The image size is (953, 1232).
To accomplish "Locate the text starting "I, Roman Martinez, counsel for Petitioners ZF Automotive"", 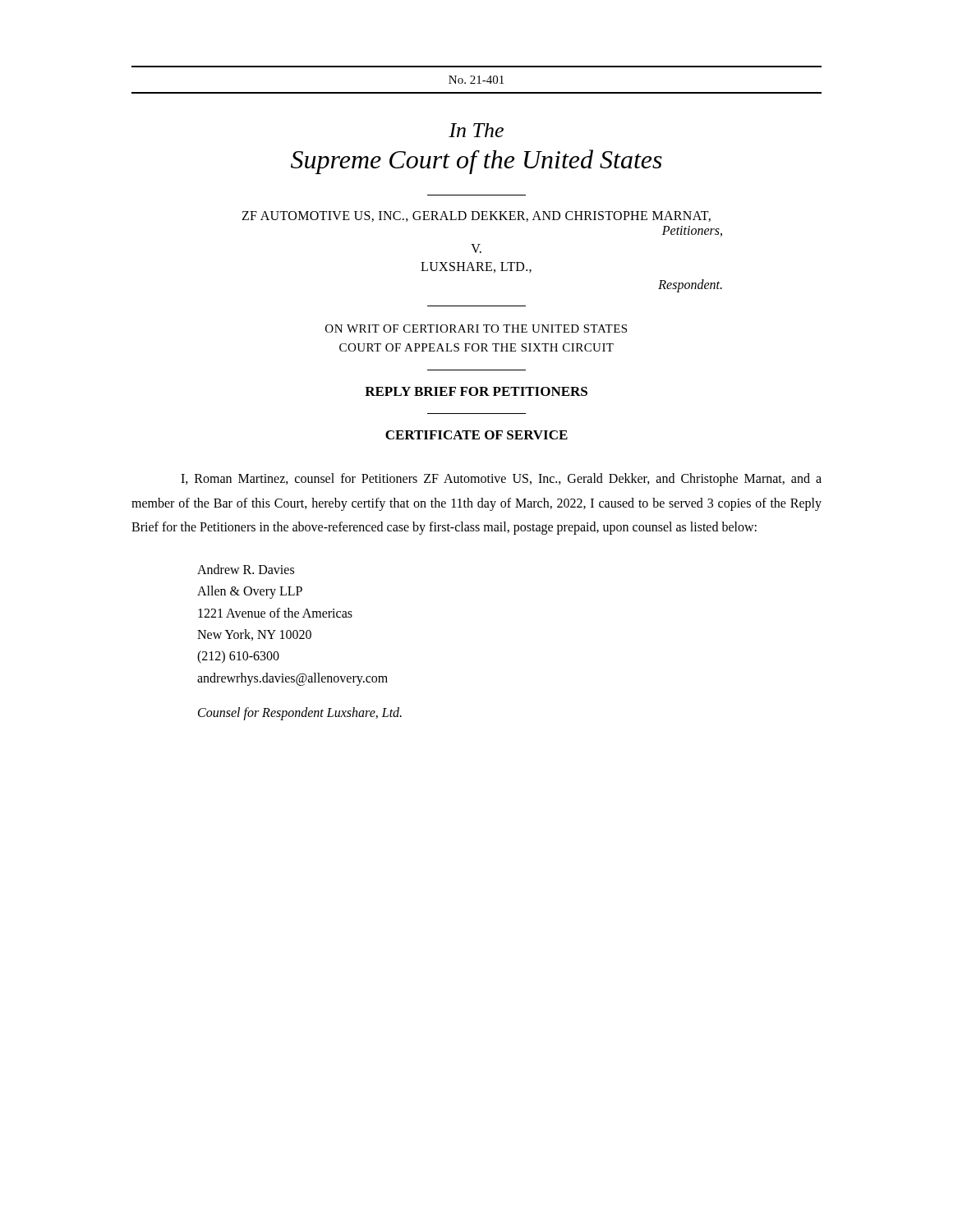I will click(476, 503).
